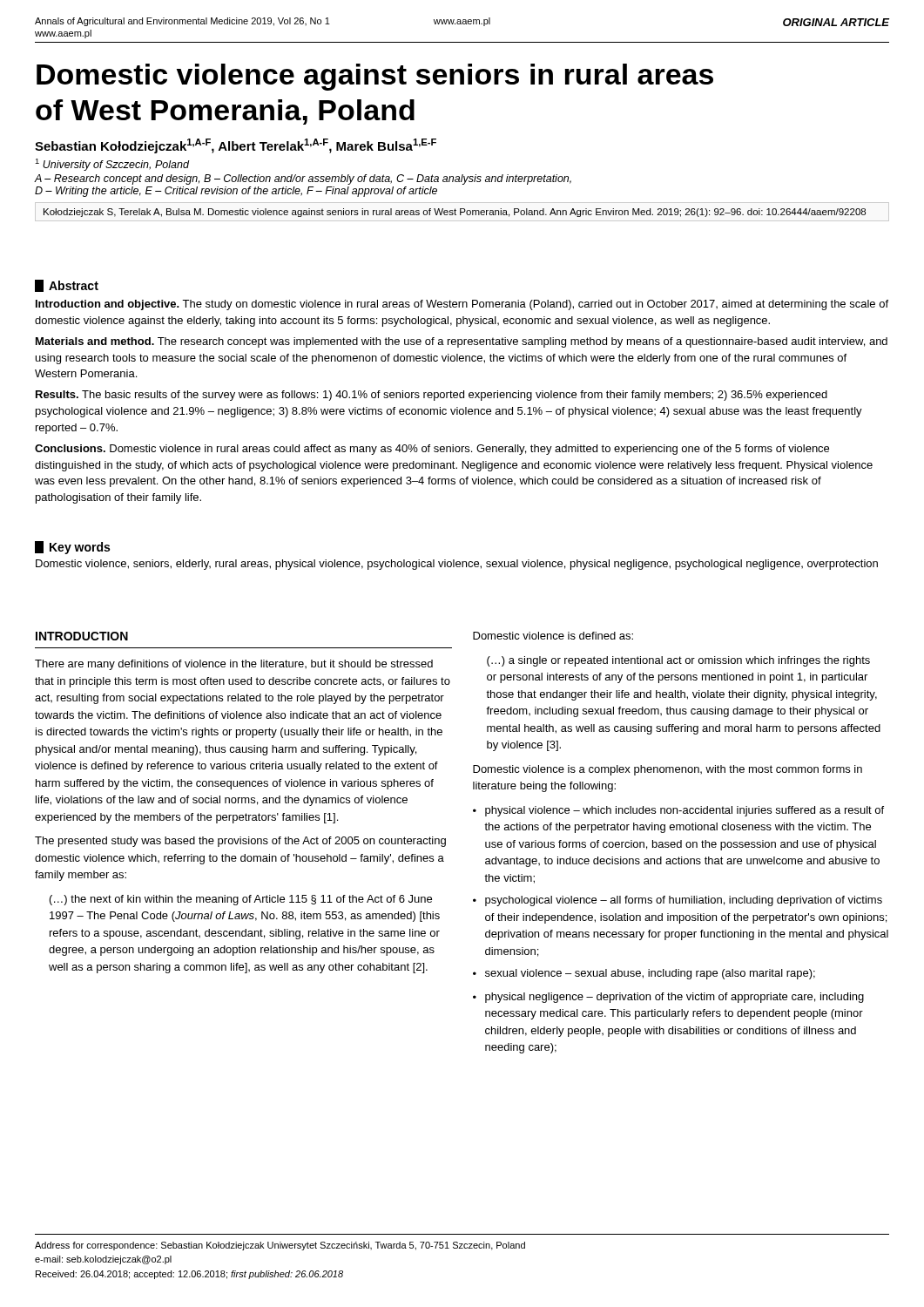Find the text block with the text "Domestic violence is defined as: (…) a"
Screen dimensions: 1307x924
[681, 711]
